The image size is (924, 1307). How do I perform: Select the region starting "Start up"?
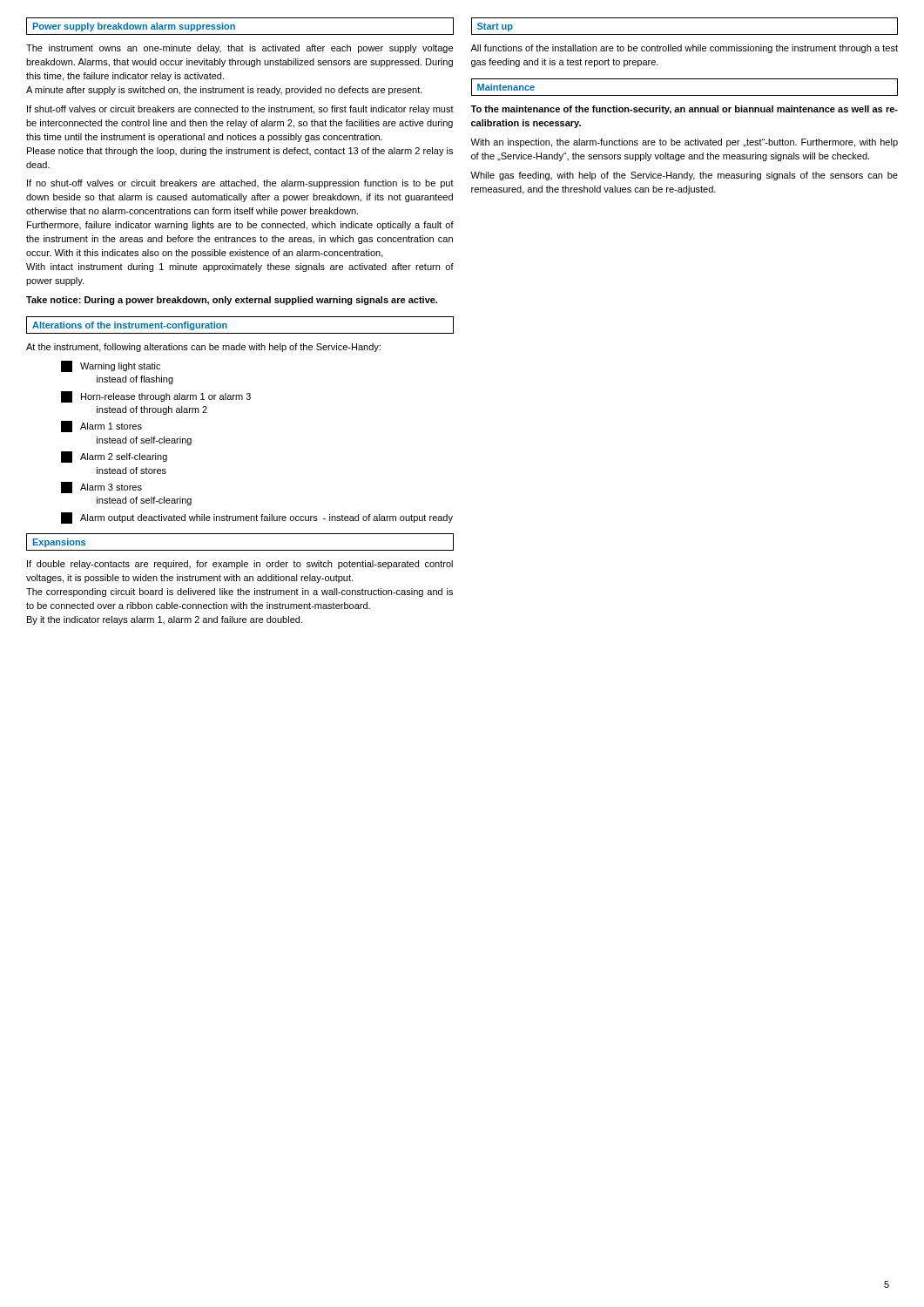(495, 26)
